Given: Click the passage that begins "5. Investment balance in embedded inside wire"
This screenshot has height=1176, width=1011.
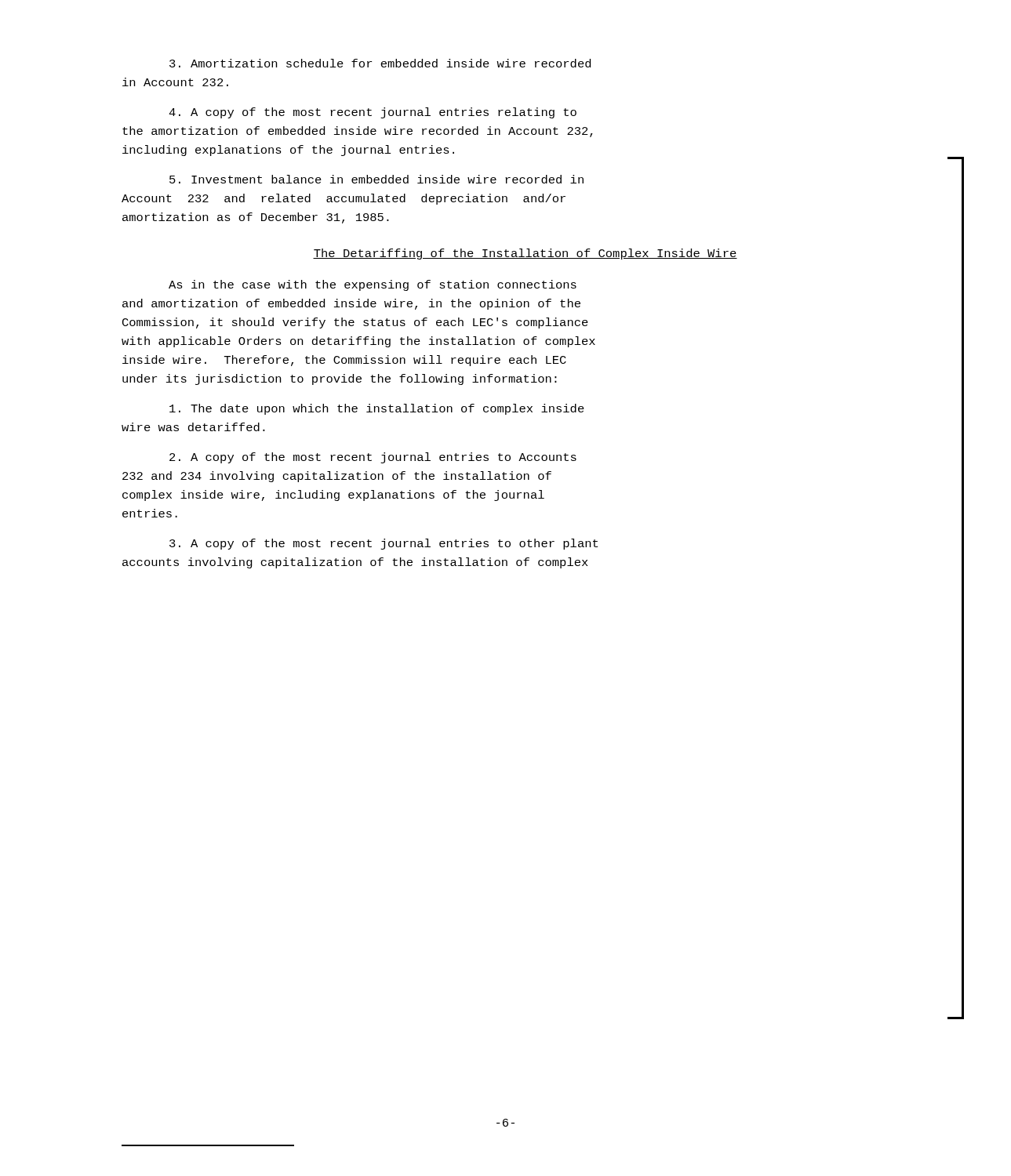Looking at the screenshot, I should click(525, 198).
